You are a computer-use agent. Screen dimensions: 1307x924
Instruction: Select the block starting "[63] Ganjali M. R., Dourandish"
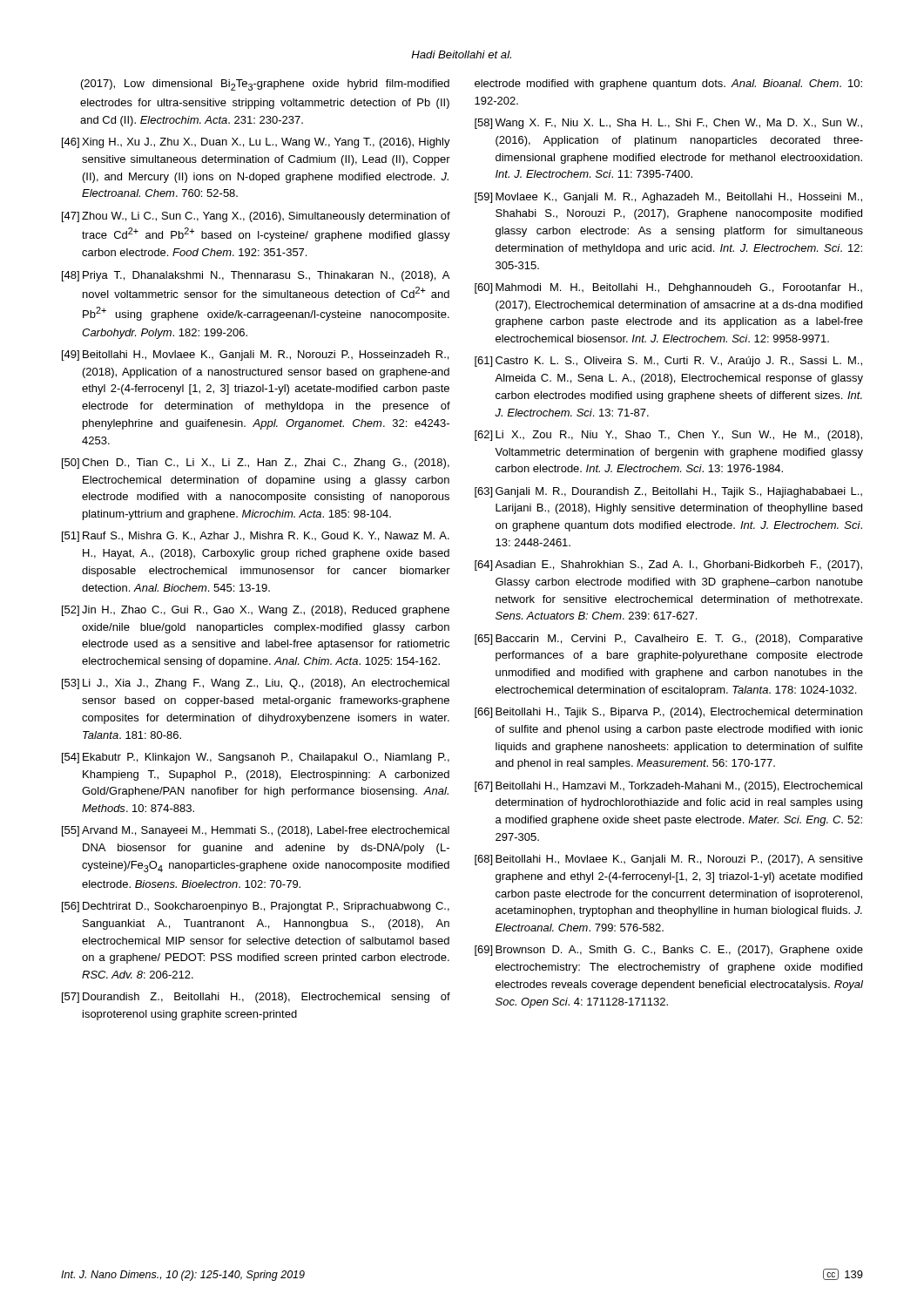[x=669, y=517]
